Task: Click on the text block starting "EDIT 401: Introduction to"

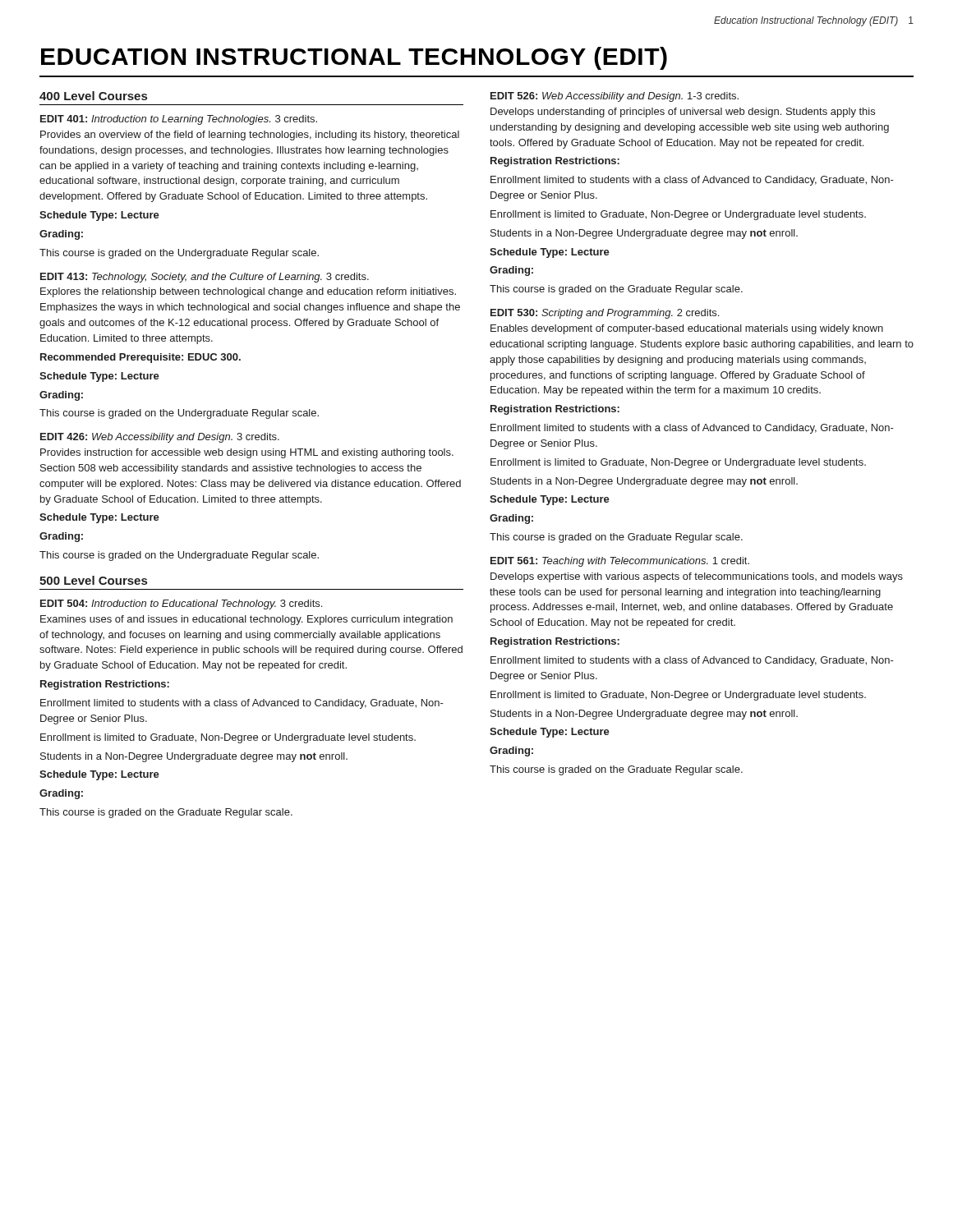Action: tap(251, 186)
